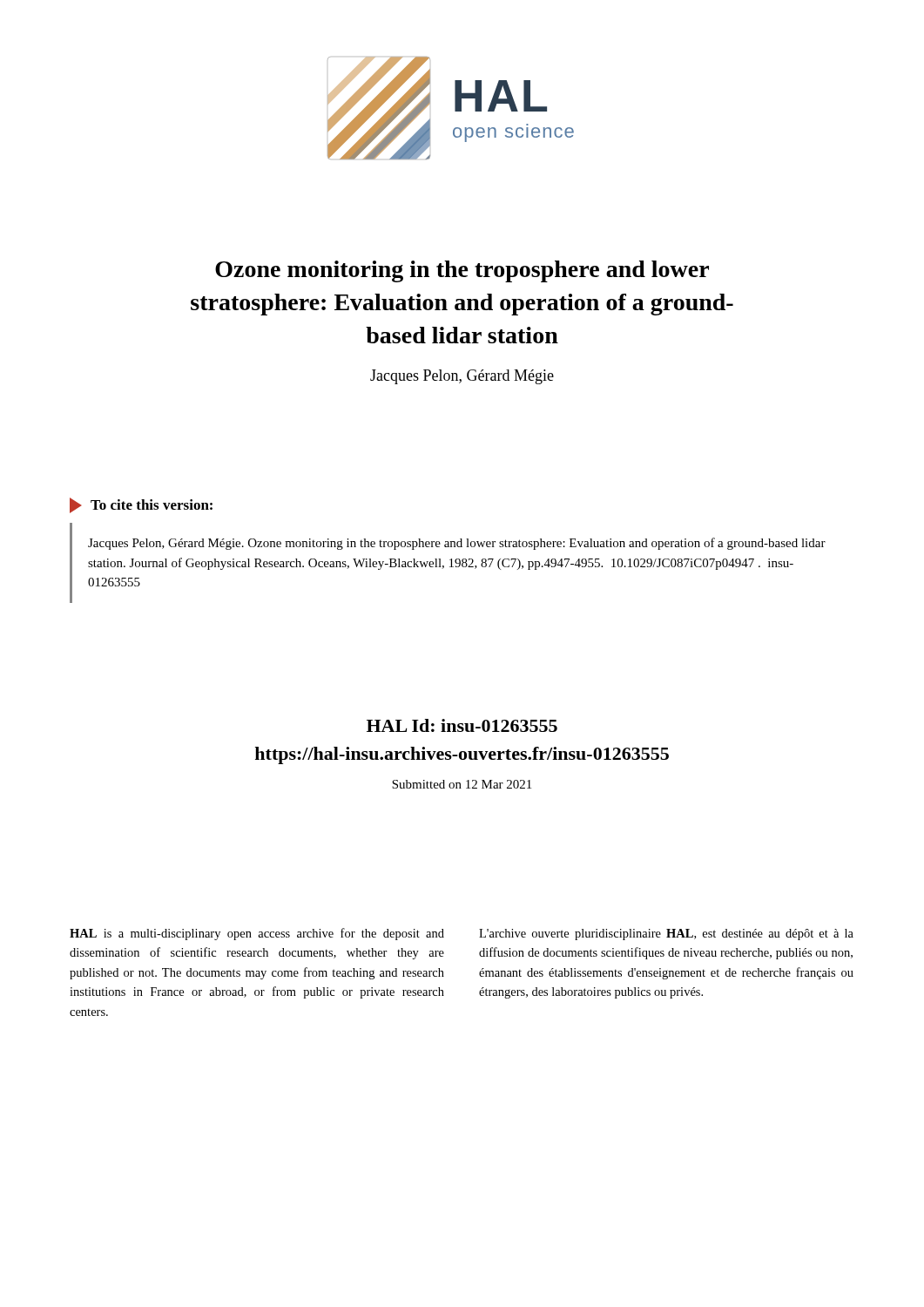Image resolution: width=924 pixels, height=1307 pixels.
Task: Find the text block that reads "HAL Id: insu-01263555 https://hal-insu.archives-ouvertes.fr/insu-01263555 Submitted on"
Action: click(x=462, y=753)
